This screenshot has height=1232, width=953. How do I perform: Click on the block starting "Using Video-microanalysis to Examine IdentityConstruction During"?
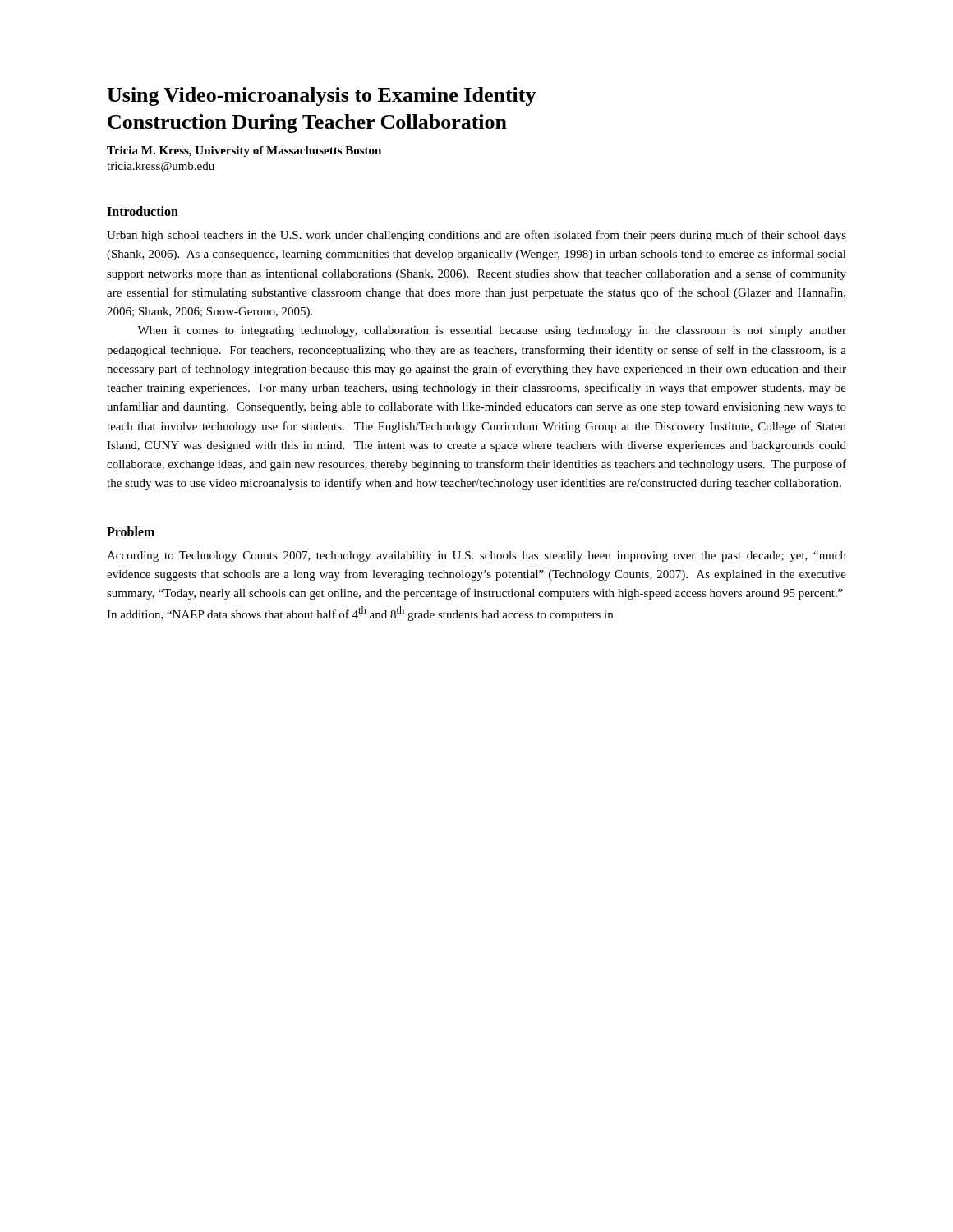pyautogui.click(x=476, y=109)
